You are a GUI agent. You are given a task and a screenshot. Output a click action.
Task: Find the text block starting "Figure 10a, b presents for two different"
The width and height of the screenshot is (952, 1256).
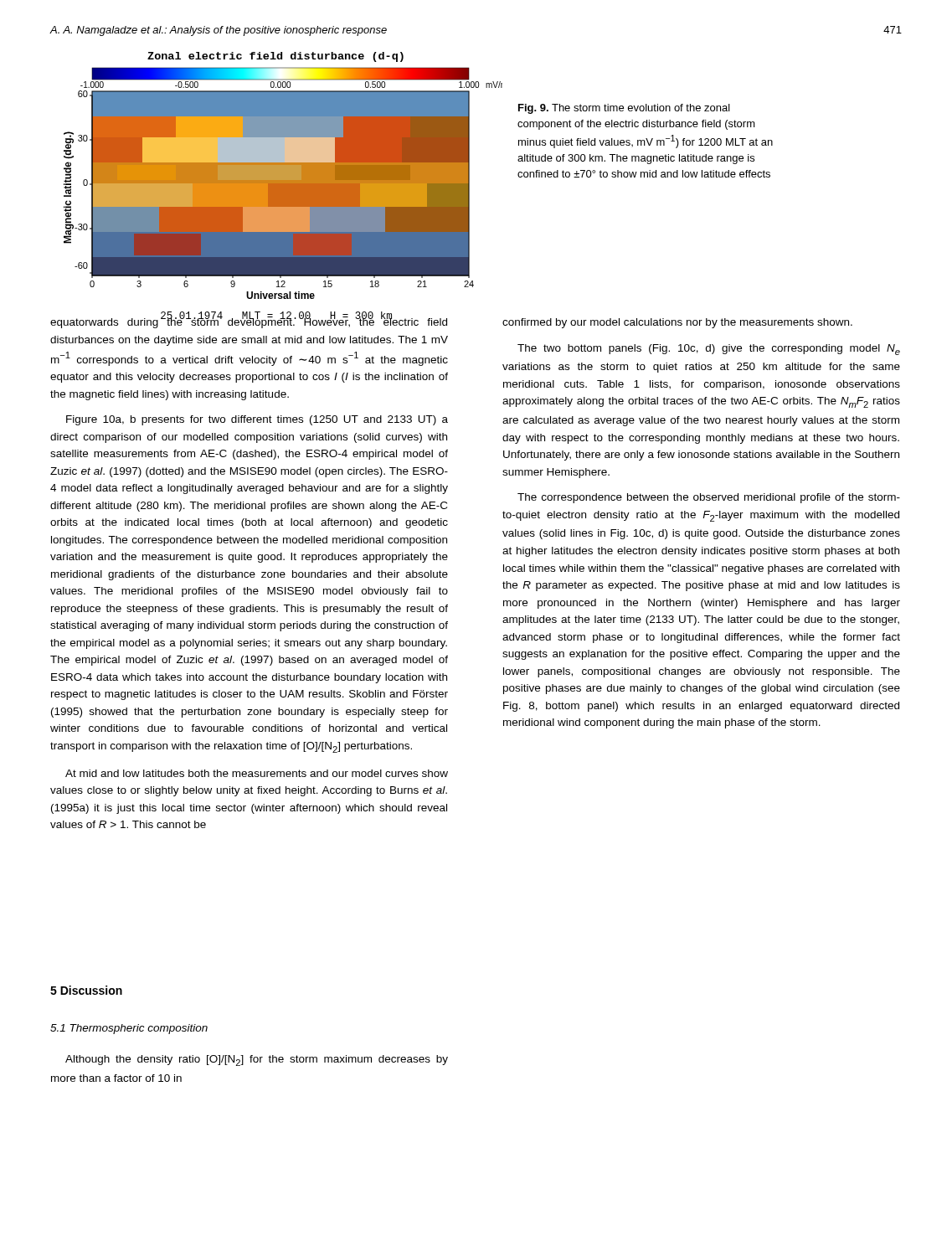249,584
